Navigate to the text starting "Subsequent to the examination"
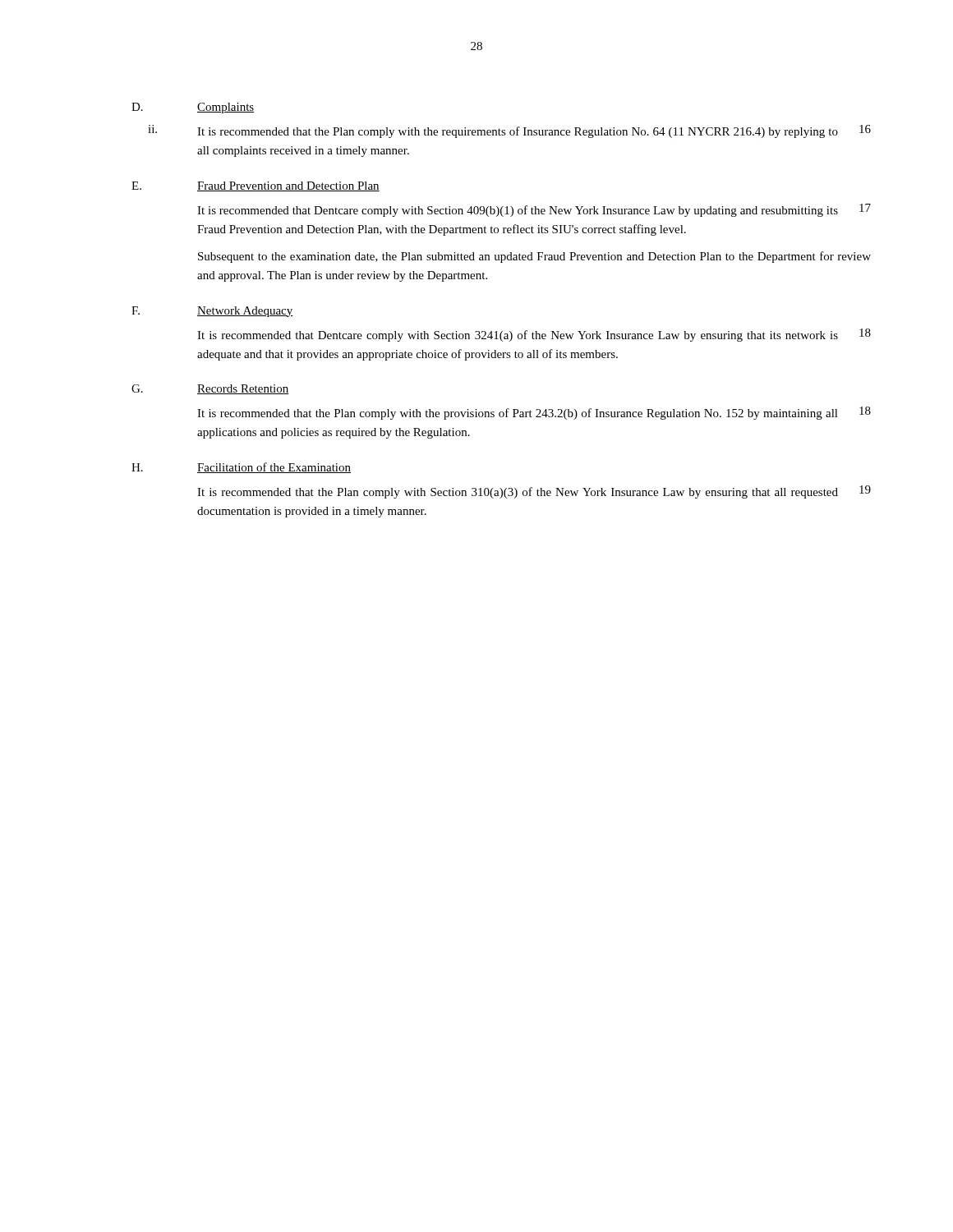 (x=534, y=266)
